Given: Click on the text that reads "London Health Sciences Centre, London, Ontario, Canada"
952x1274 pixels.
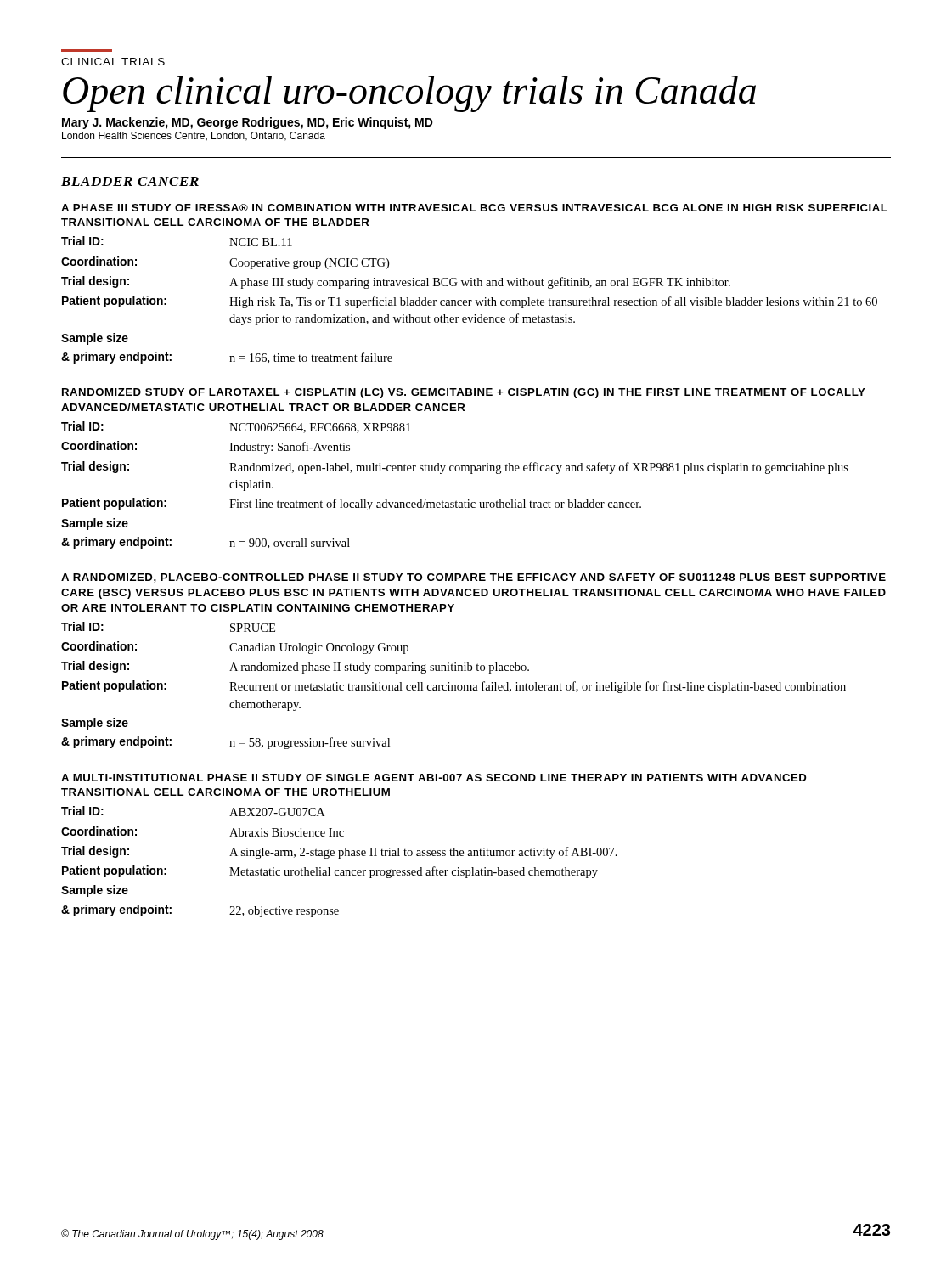Looking at the screenshot, I should point(193,136).
